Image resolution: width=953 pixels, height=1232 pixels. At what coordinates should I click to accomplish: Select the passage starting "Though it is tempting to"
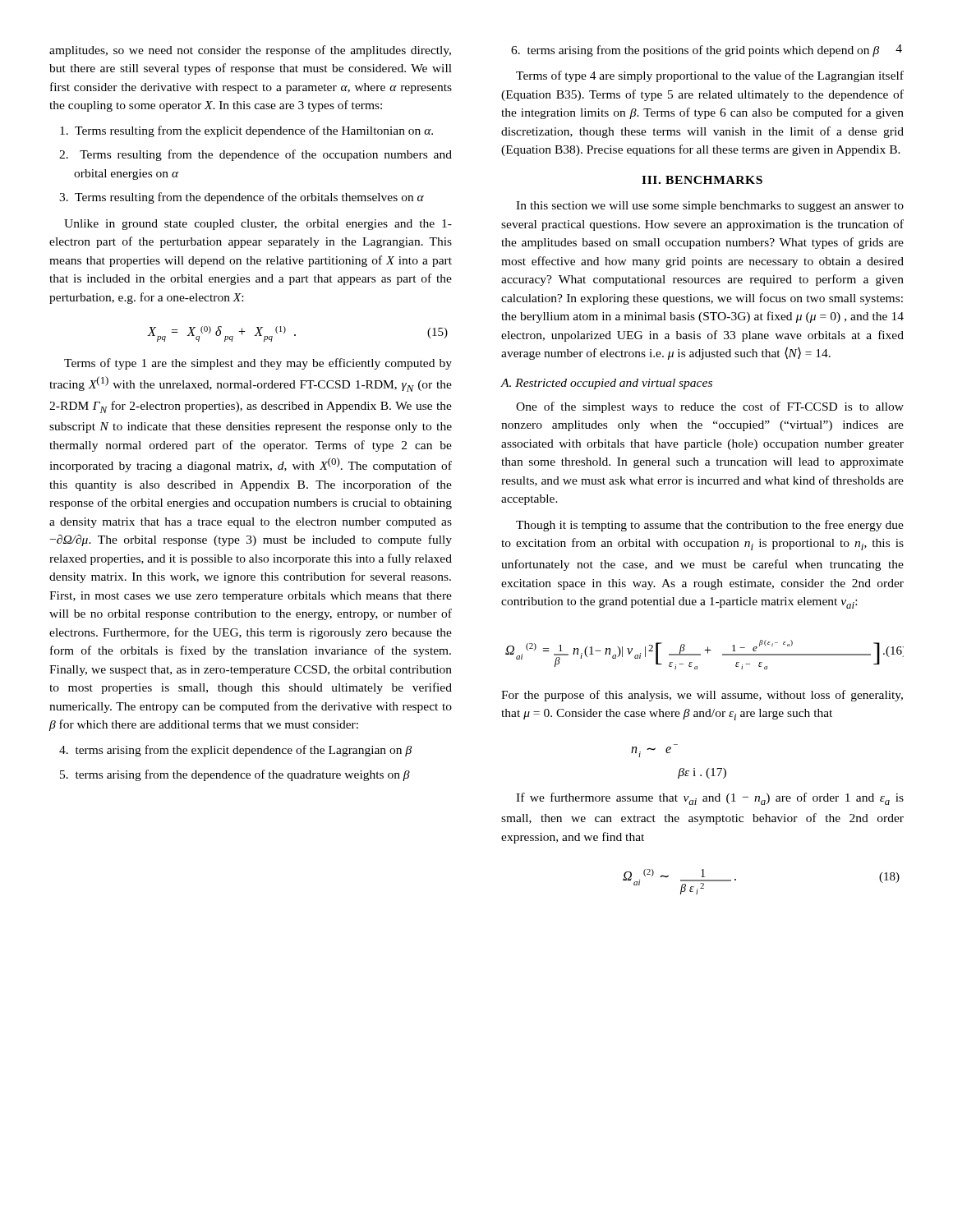(702, 564)
